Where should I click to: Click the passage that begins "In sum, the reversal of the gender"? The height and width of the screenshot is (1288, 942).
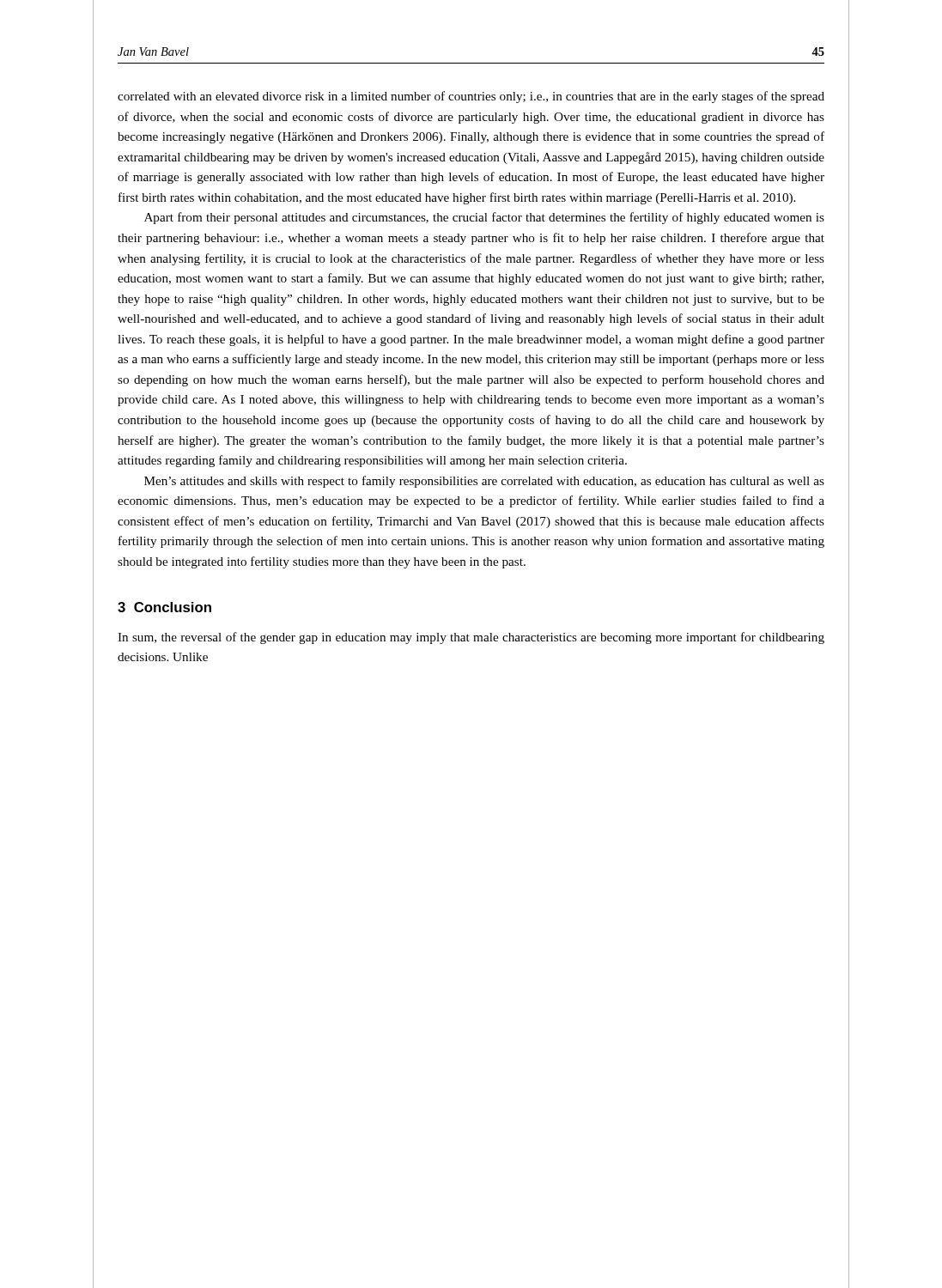click(471, 647)
